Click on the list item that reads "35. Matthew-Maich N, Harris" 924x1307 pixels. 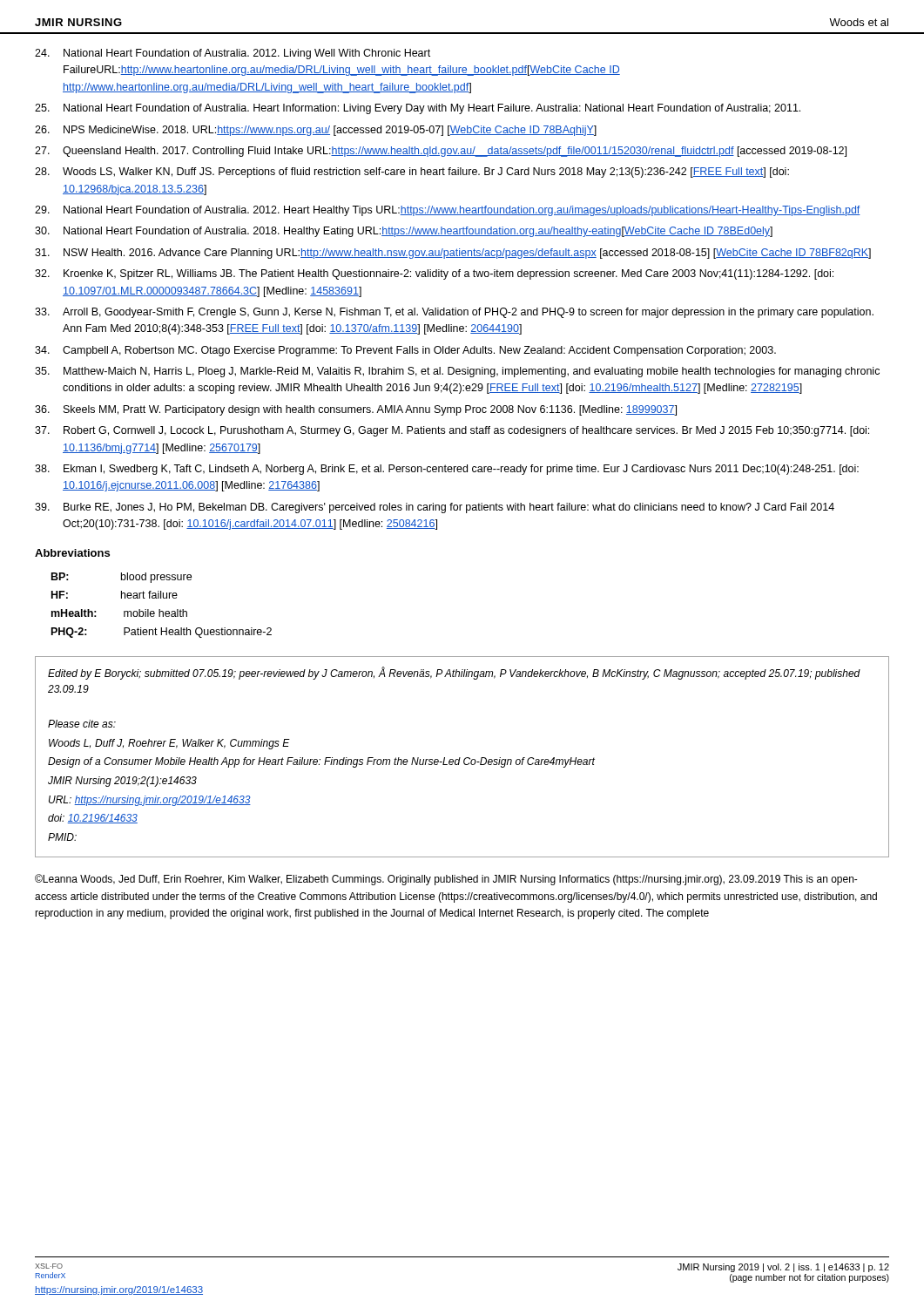coord(462,380)
